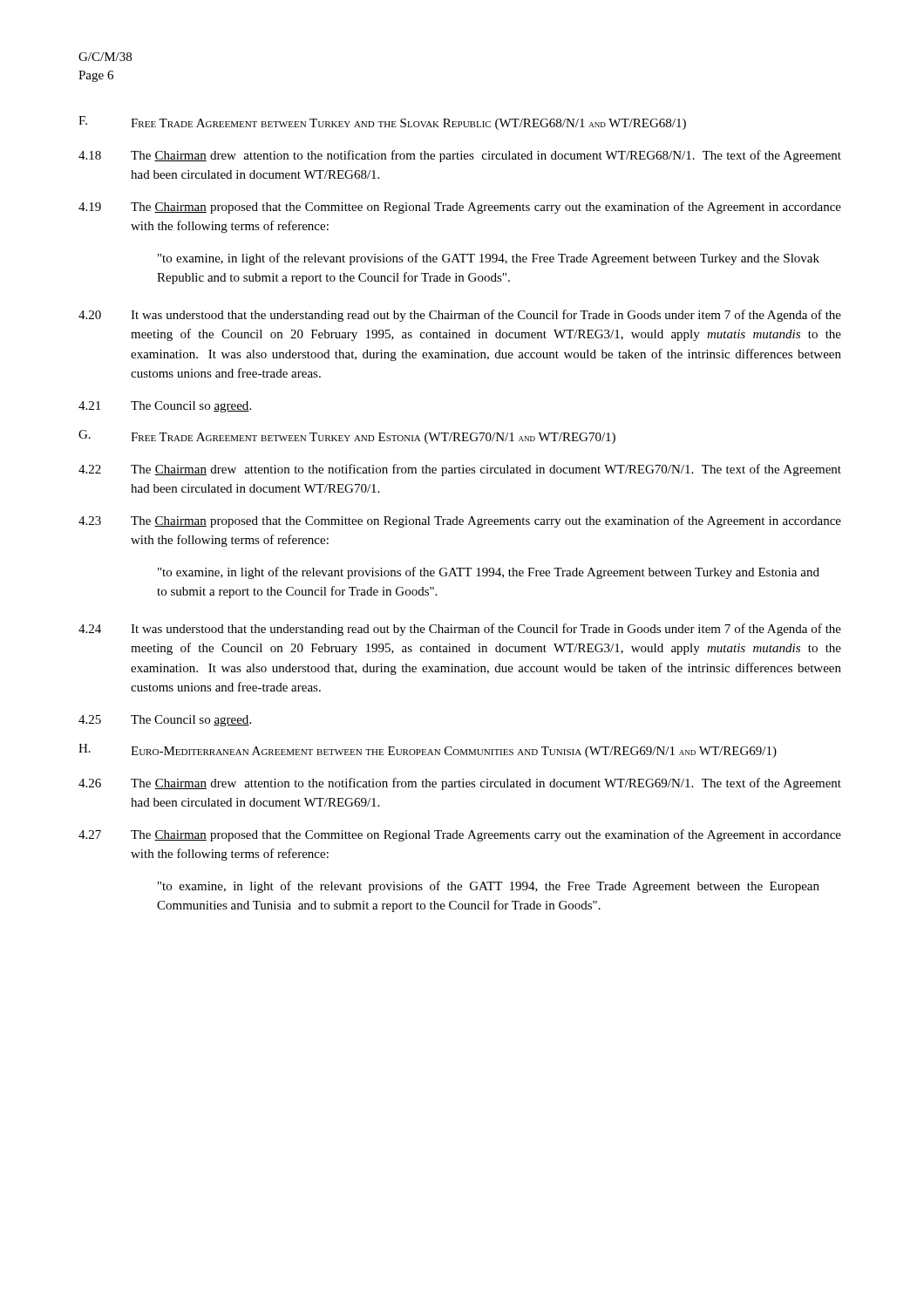Viewport: 924px width, 1308px height.
Task: Point to the passage starting "G. Free Trade"
Action: click(x=460, y=437)
